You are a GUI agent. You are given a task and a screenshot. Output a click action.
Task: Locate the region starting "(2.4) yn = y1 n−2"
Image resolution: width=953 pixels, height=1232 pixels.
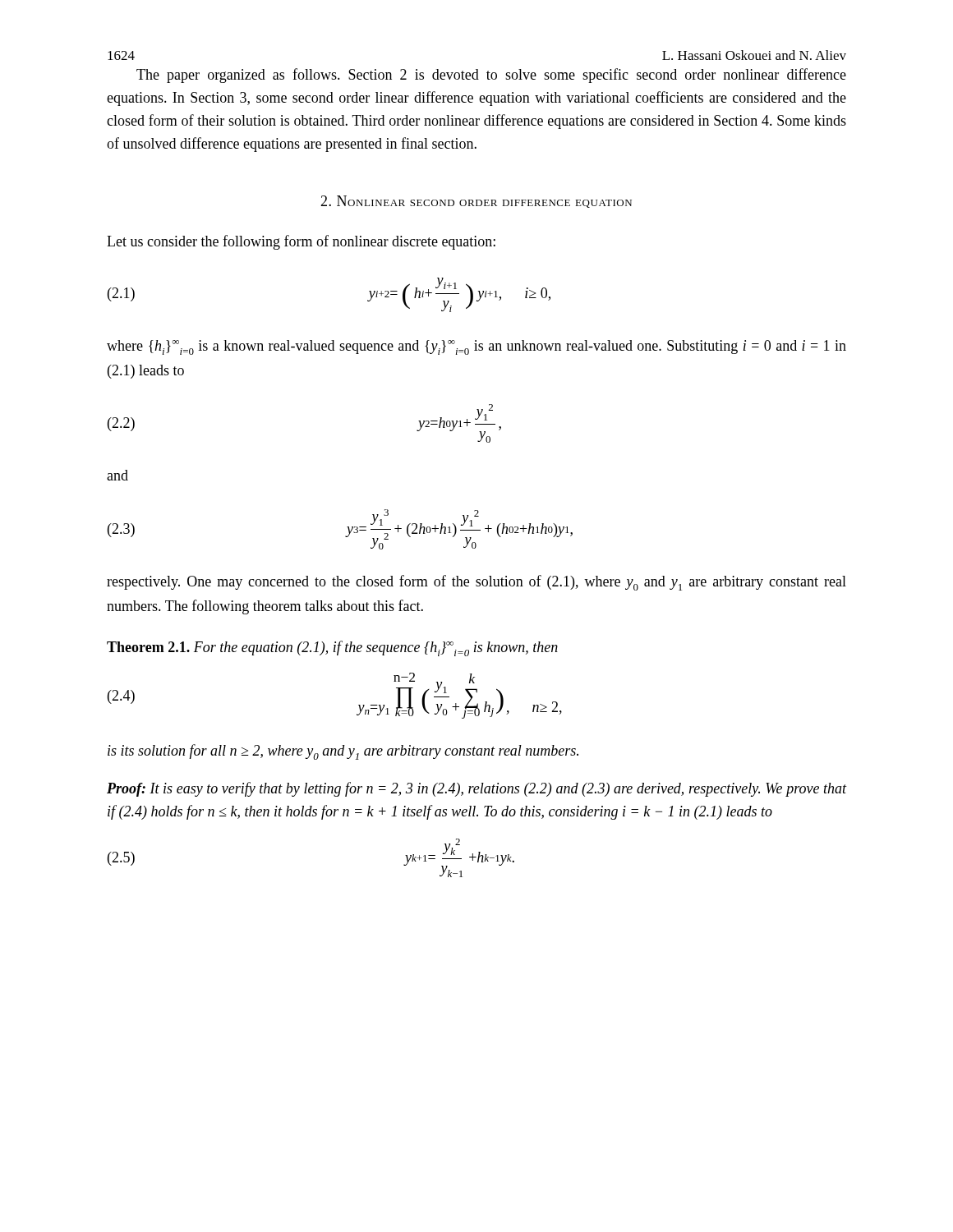click(427, 696)
